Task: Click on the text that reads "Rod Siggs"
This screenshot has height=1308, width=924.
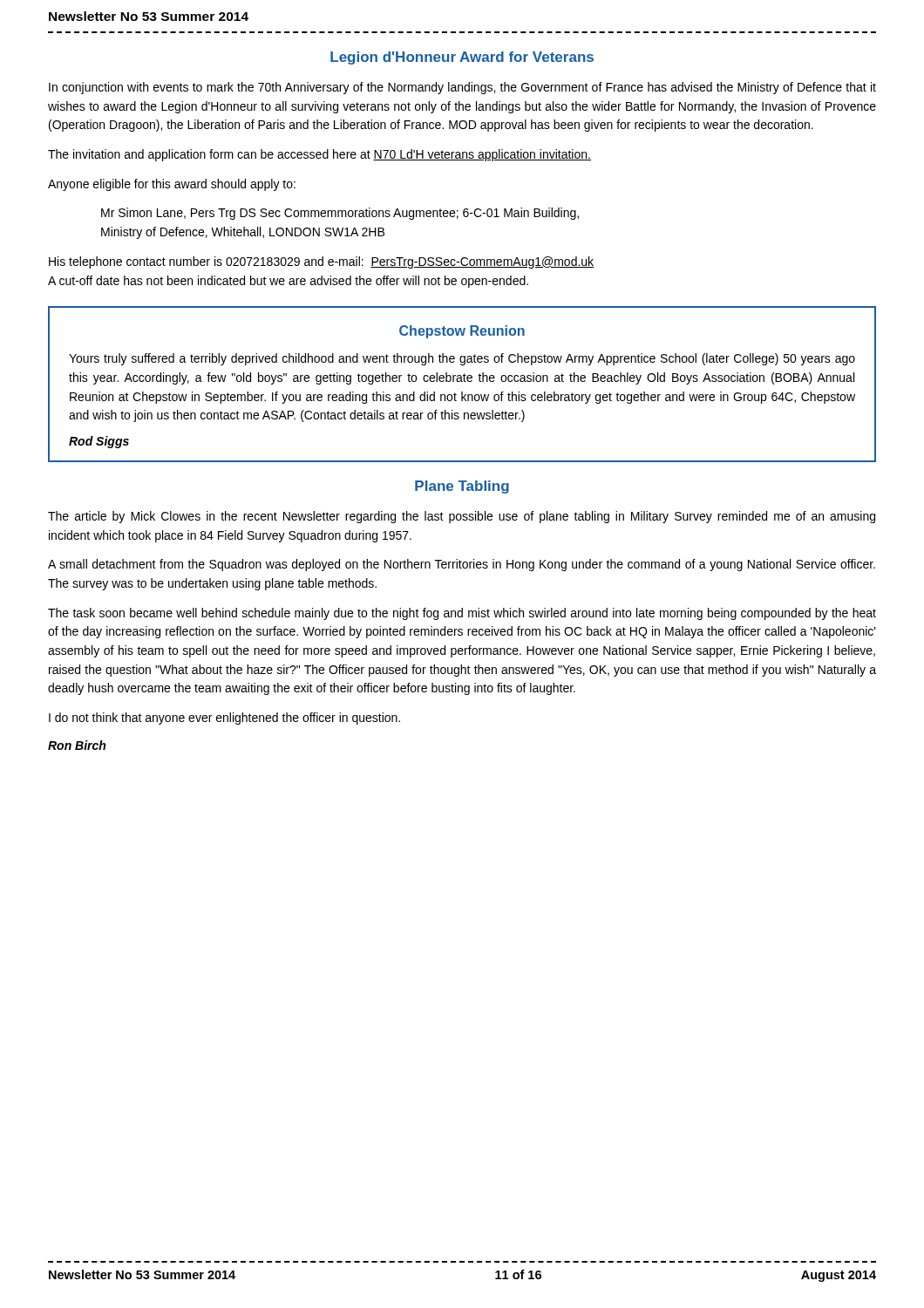Action: 99,441
